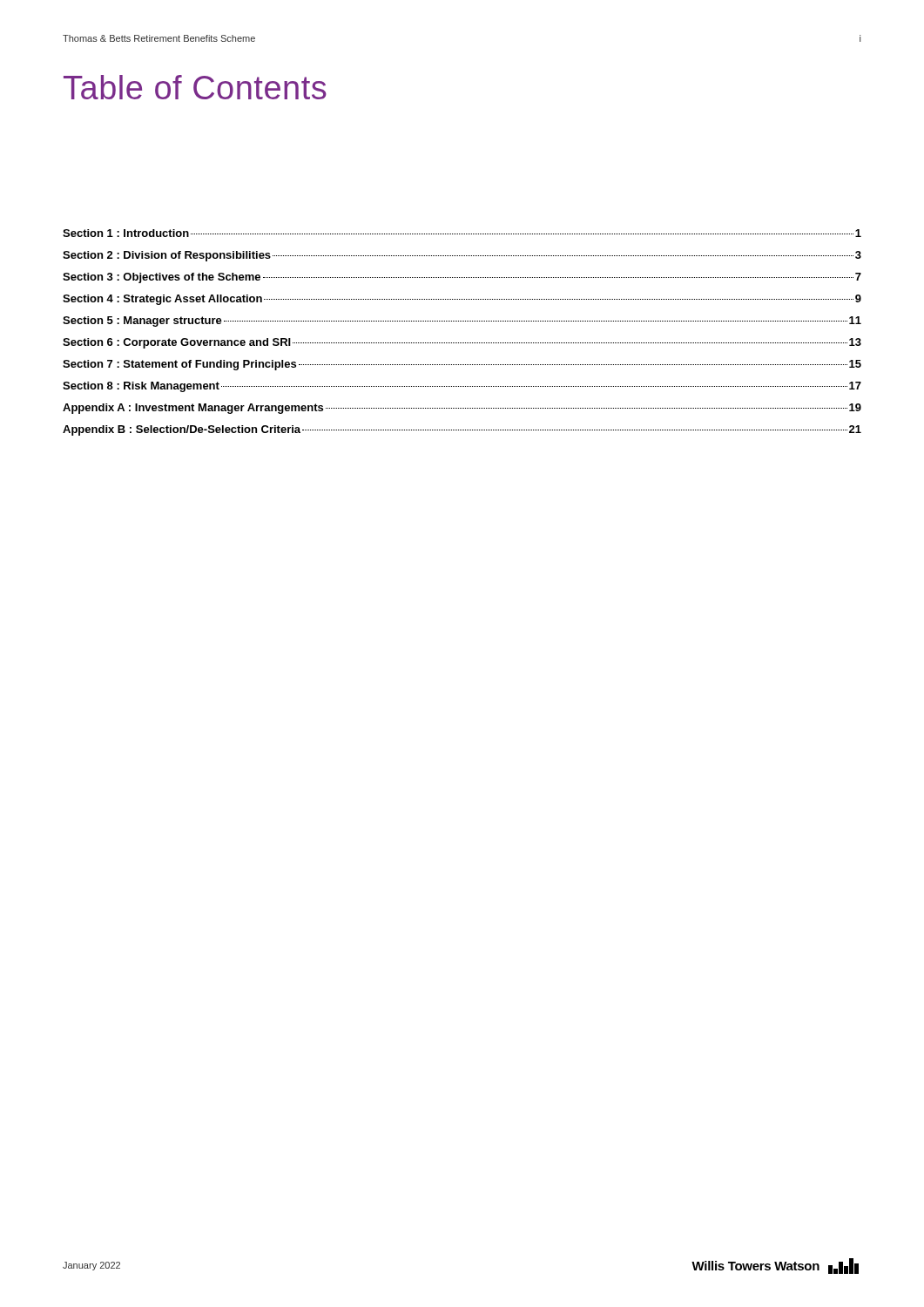The image size is (924, 1307).
Task: Find the region starting "Section 5 : Manager structure 11"
Action: [x=462, y=320]
